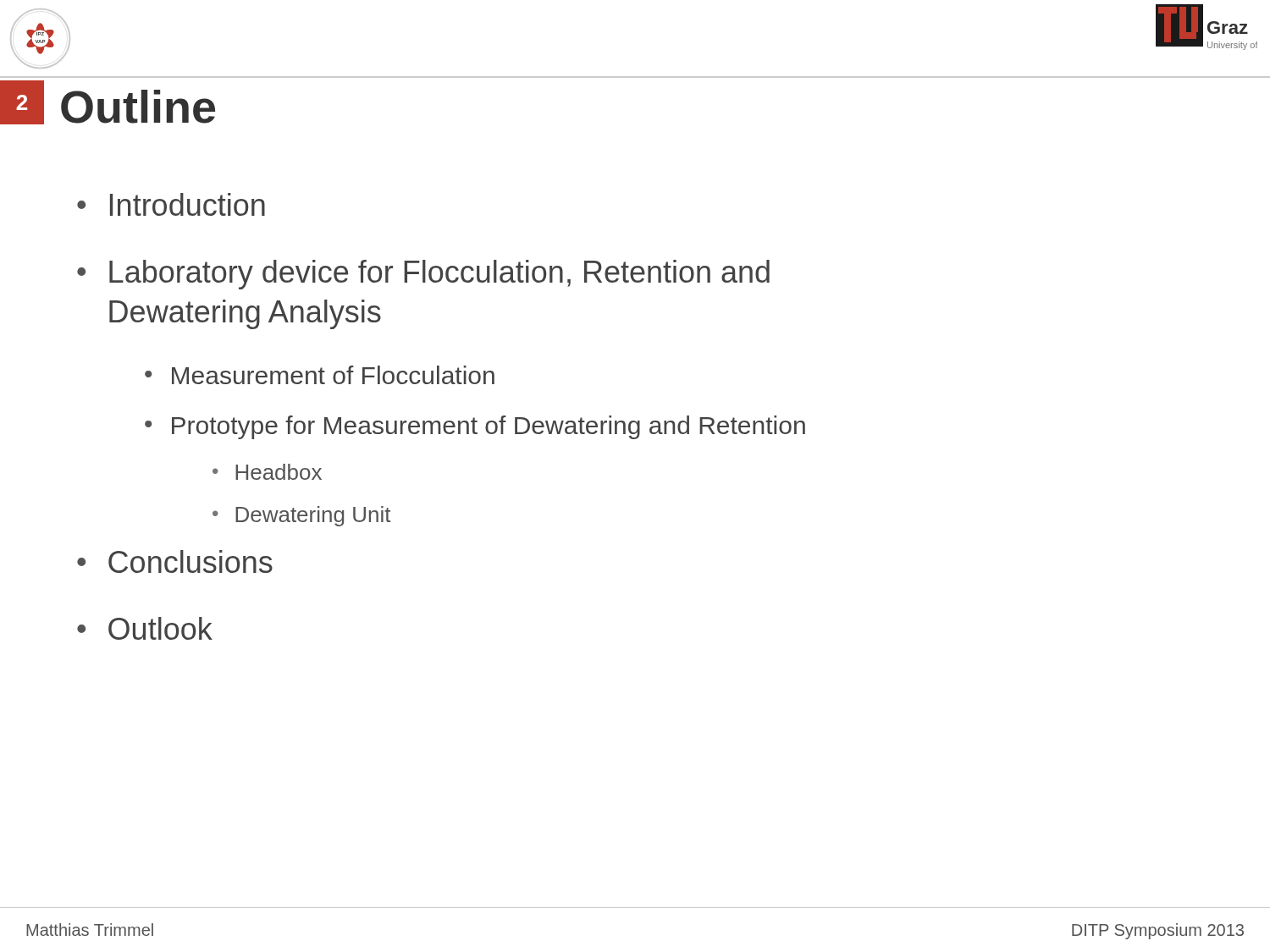1270x952 pixels.
Task: Select the list item with the text "• Headbox"
Action: coord(267,473)
